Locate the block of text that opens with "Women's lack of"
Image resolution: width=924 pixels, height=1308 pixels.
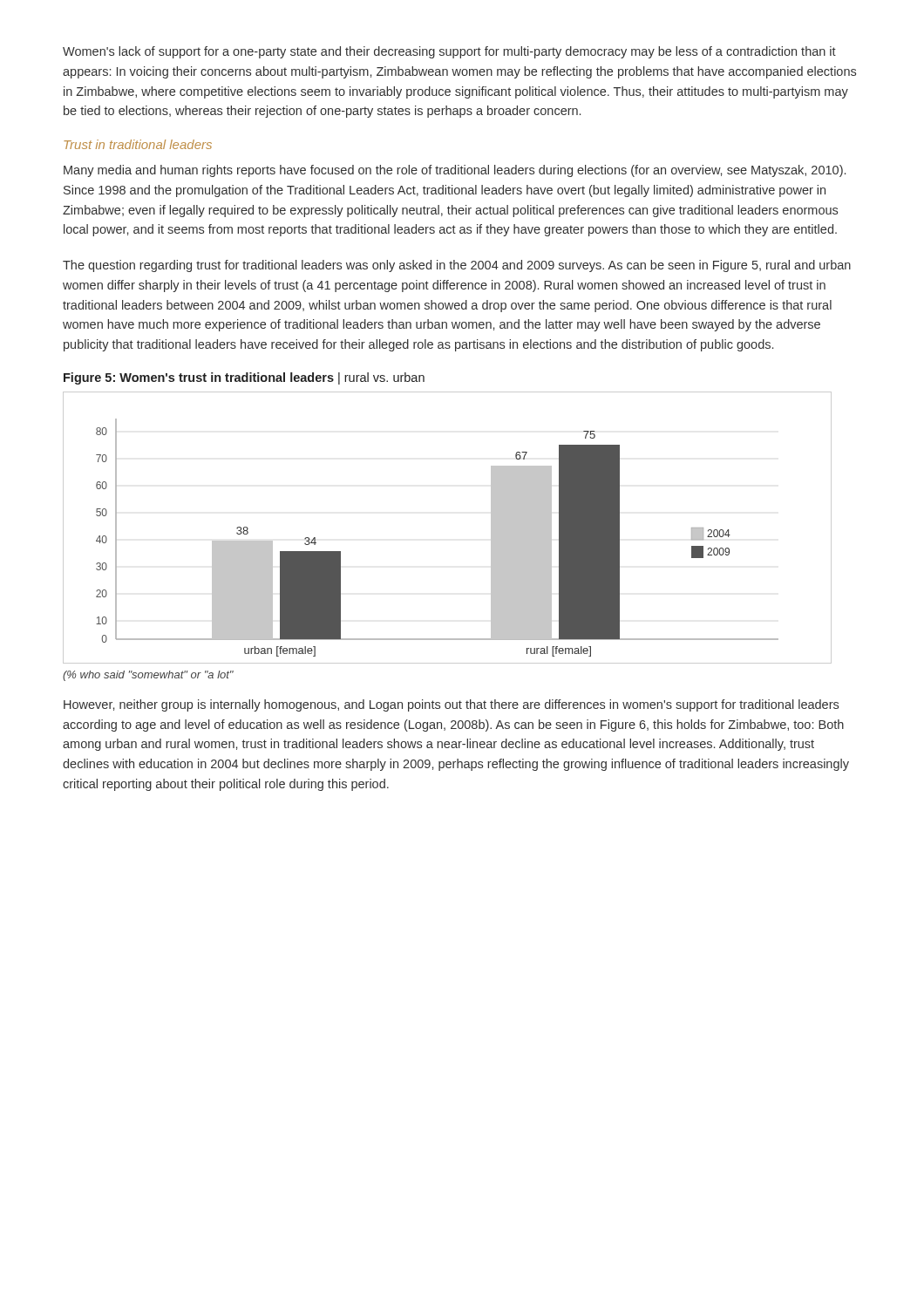point(460,81)
